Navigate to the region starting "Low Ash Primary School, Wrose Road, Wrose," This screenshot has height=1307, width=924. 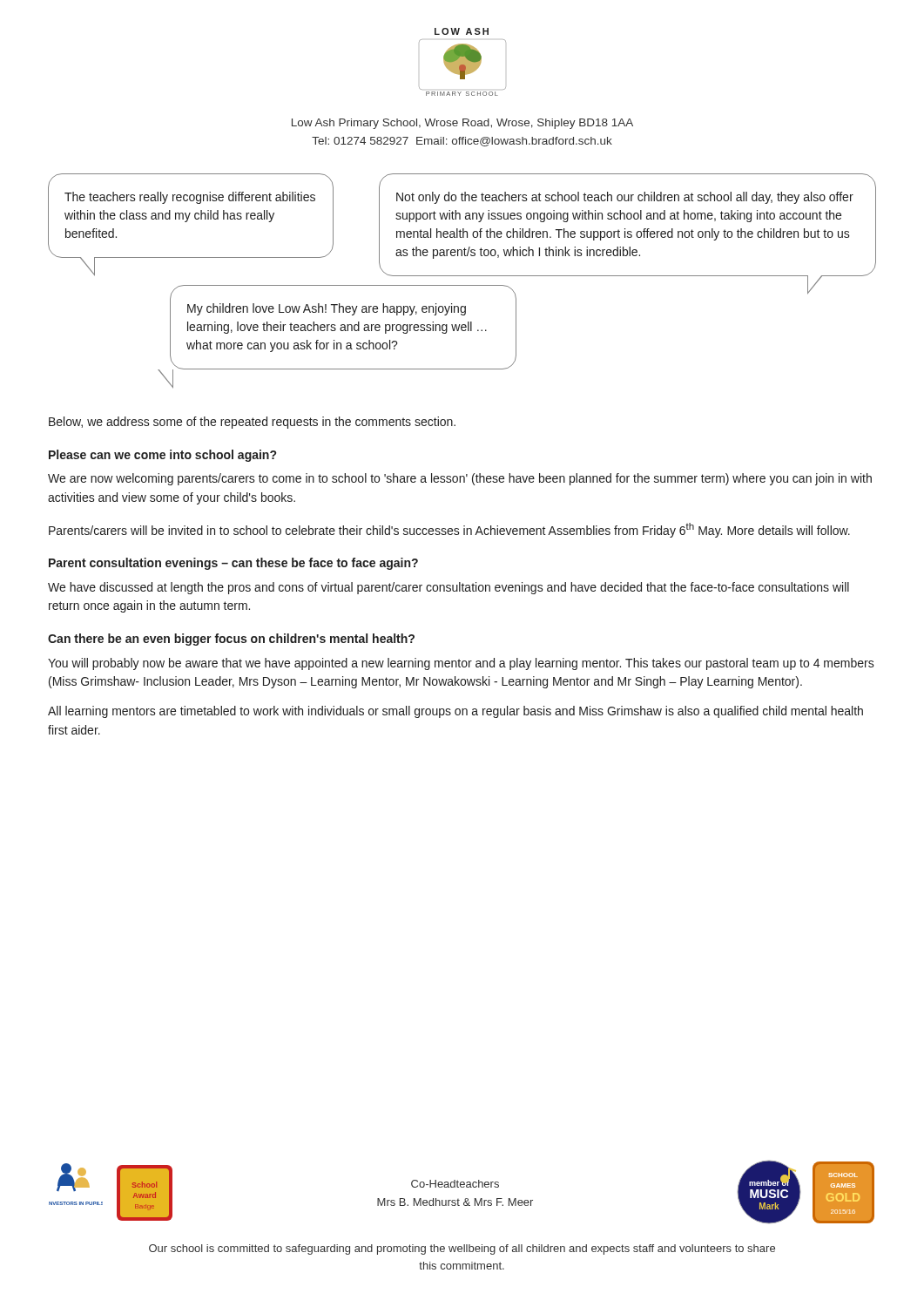click(x=462, y=132)
